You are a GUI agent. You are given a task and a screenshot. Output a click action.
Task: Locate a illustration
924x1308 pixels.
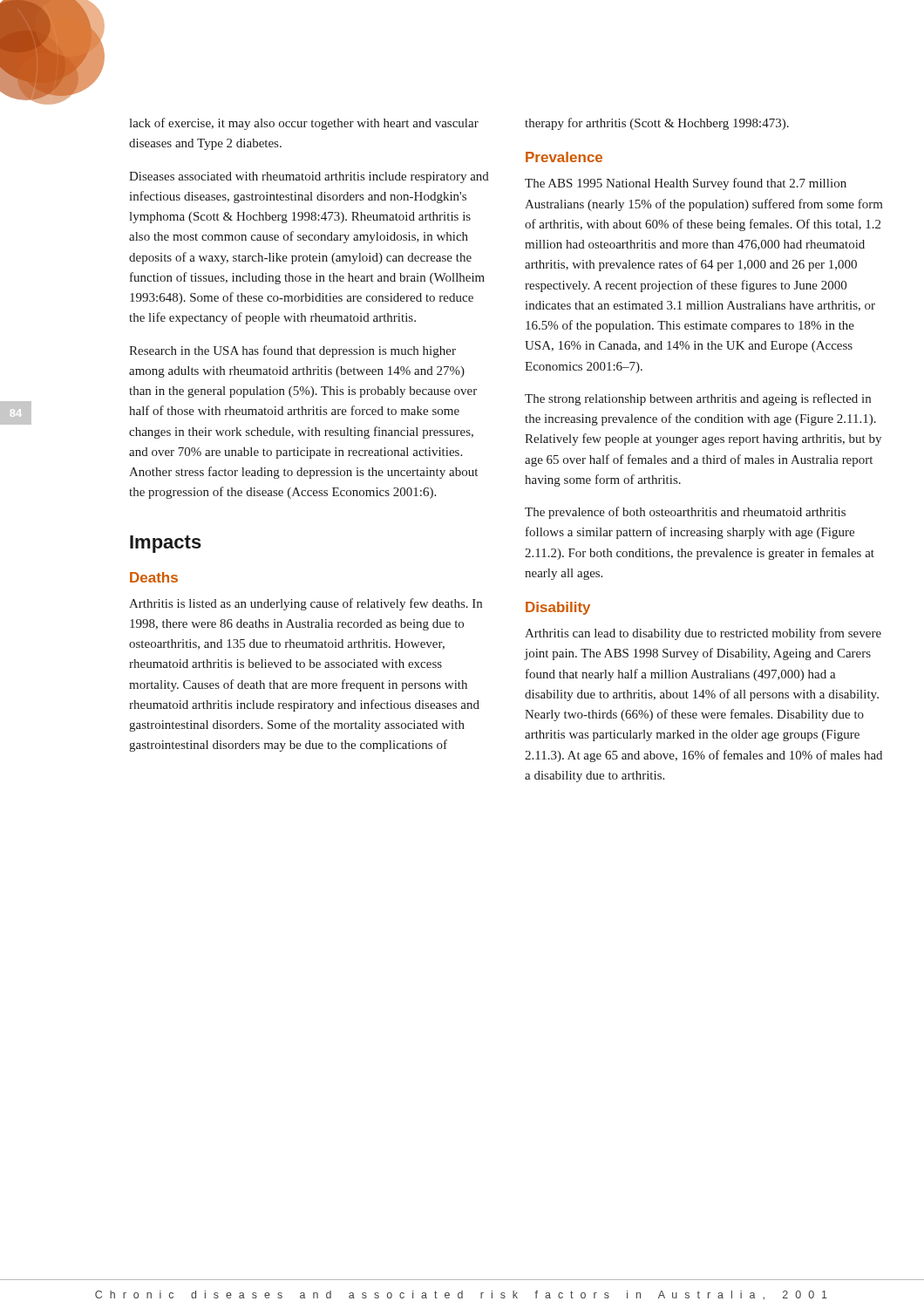pos(70,61)
